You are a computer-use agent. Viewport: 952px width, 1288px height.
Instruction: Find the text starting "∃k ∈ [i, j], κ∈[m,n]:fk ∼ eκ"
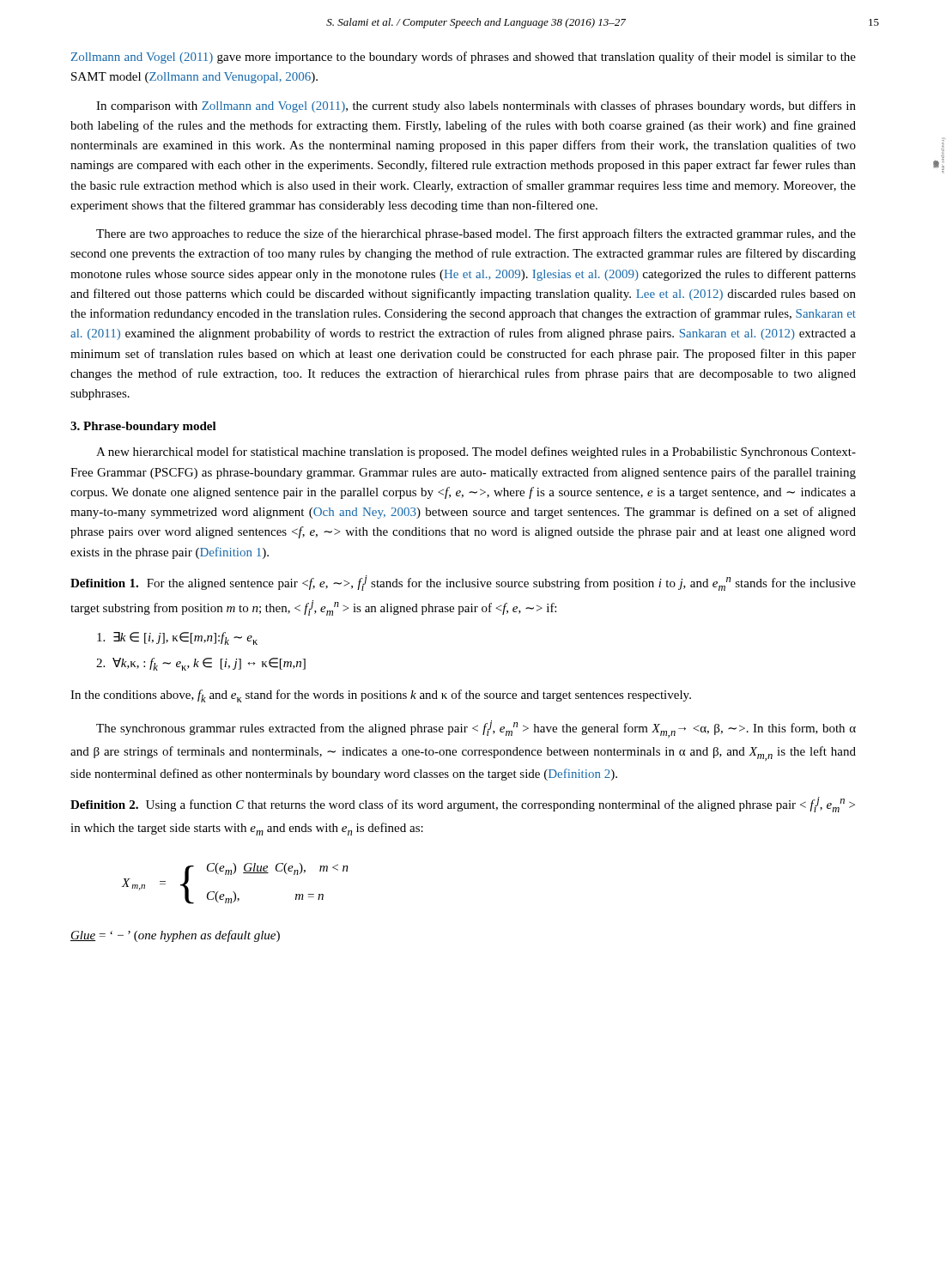pos(177,638)
